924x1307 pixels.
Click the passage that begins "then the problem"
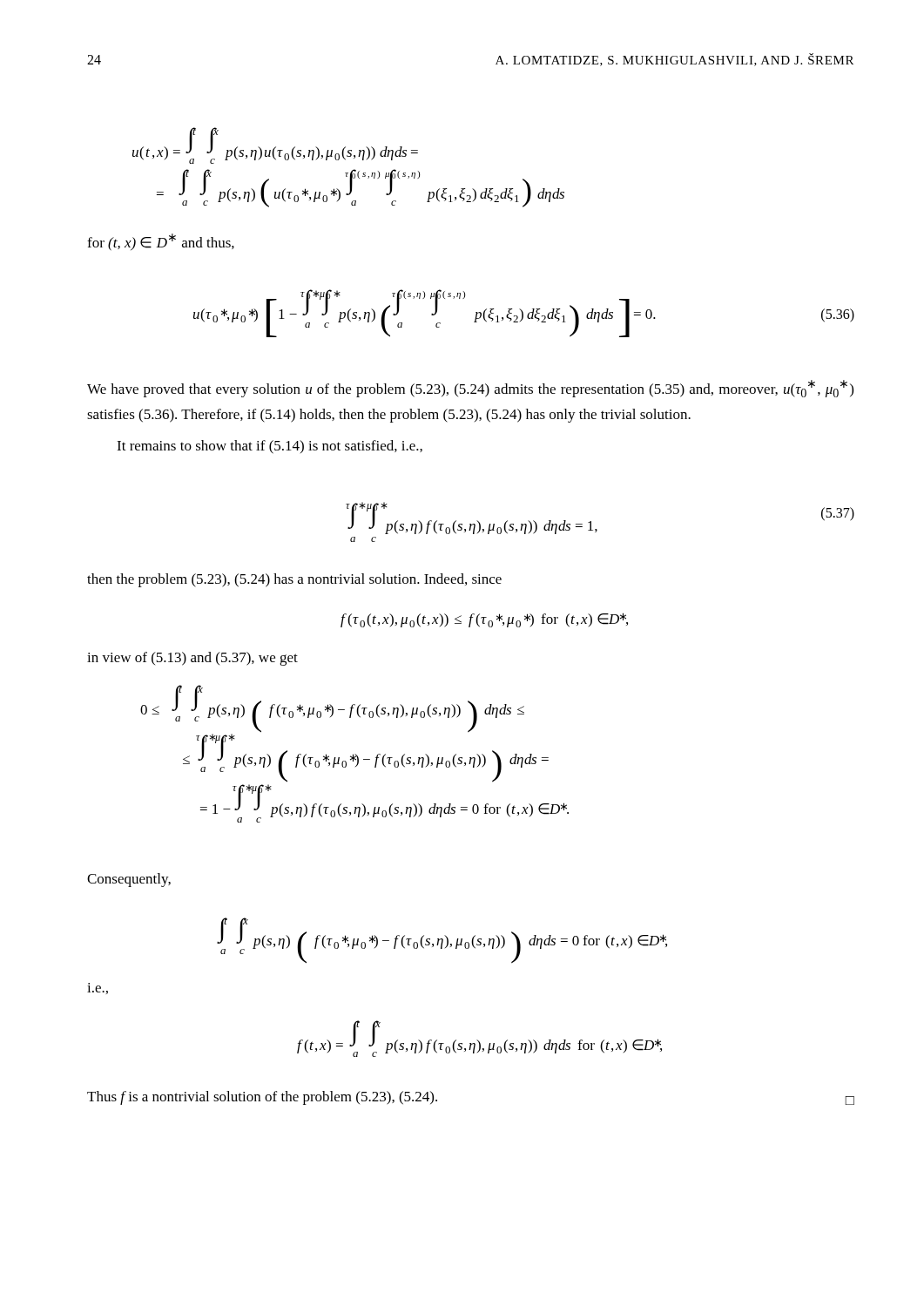(x=295, y=579)
